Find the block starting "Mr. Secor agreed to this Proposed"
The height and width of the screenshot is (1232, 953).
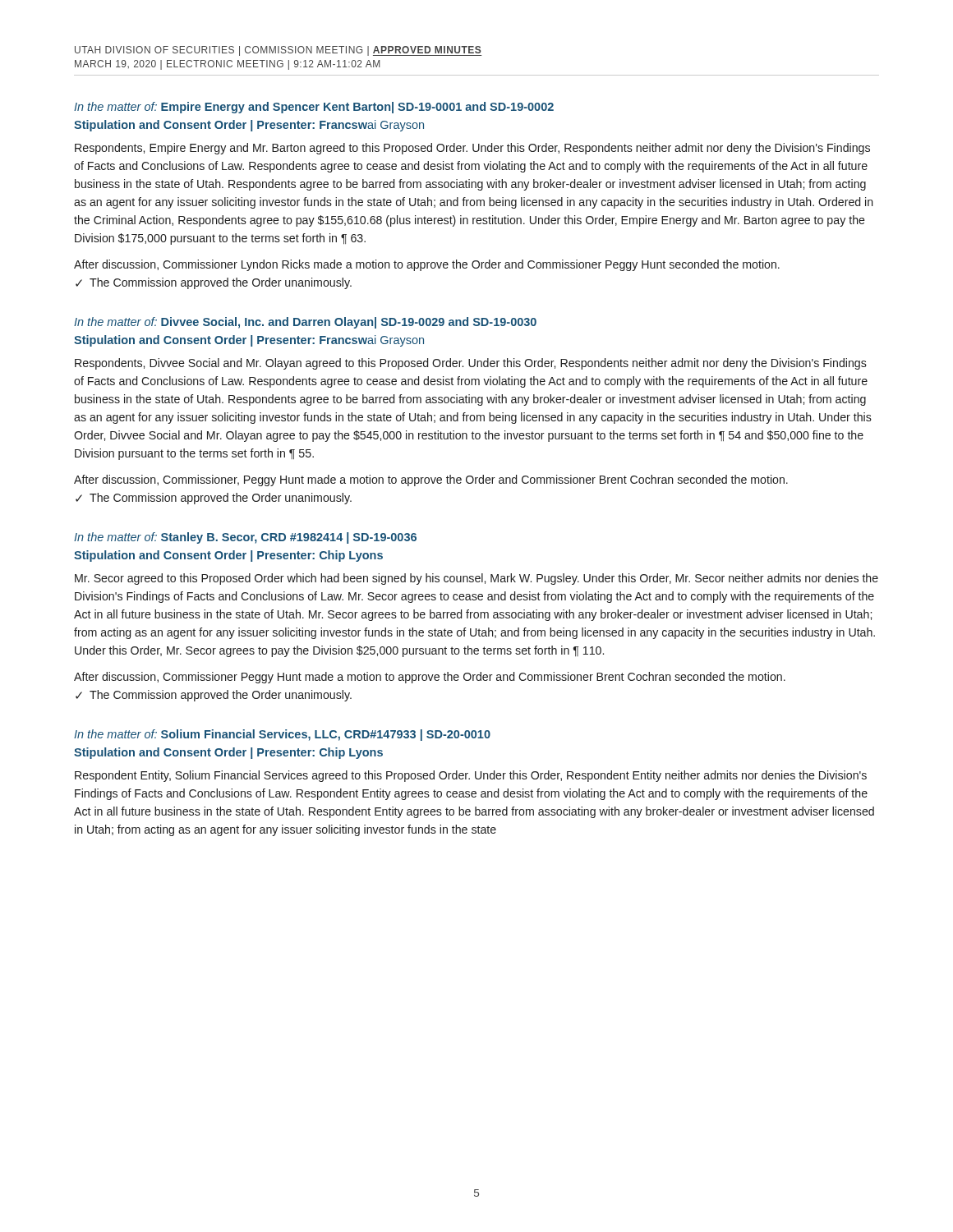click(x=476, y=614)
